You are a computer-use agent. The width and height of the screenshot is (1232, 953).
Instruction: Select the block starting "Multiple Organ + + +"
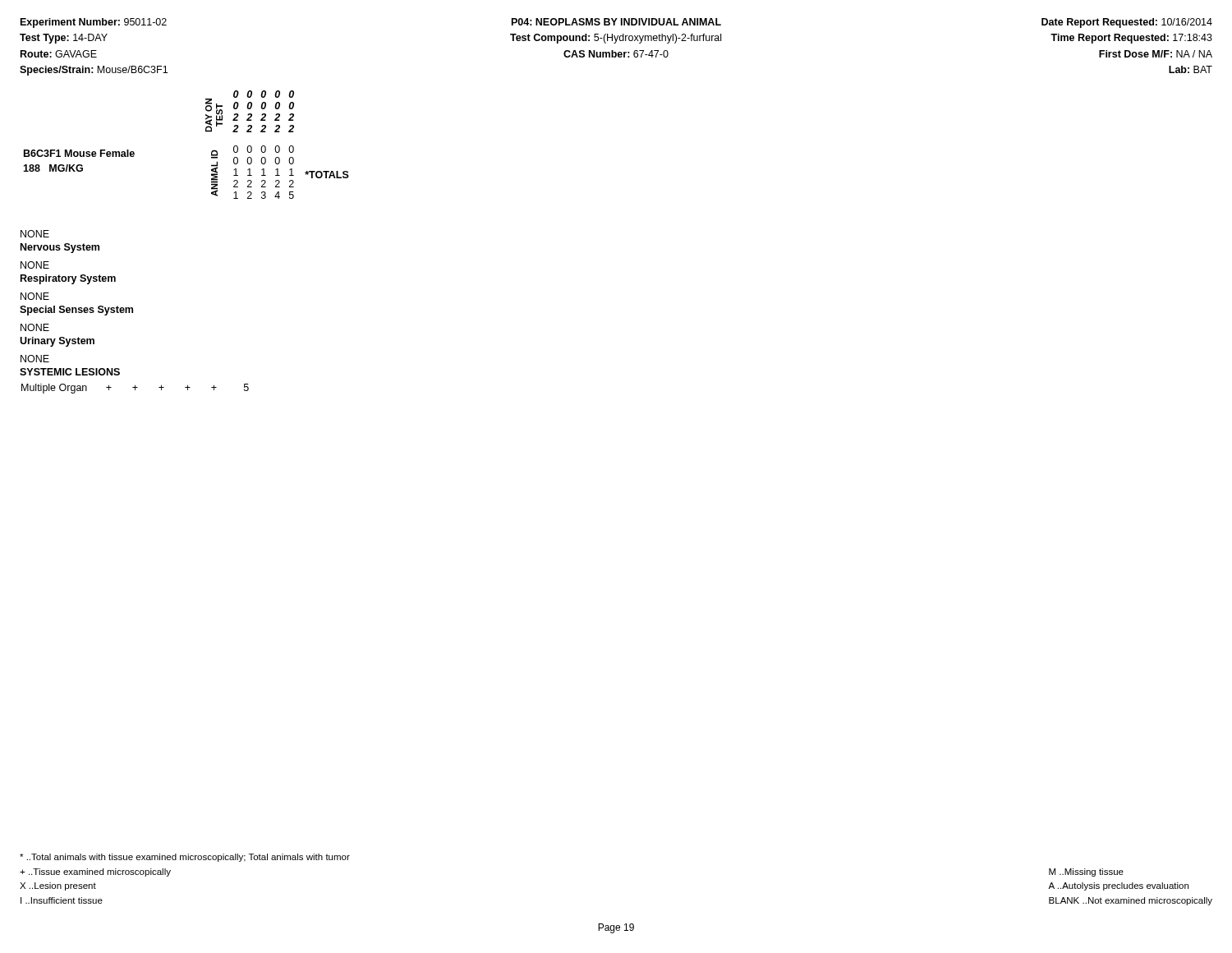[x=135, y=388]
